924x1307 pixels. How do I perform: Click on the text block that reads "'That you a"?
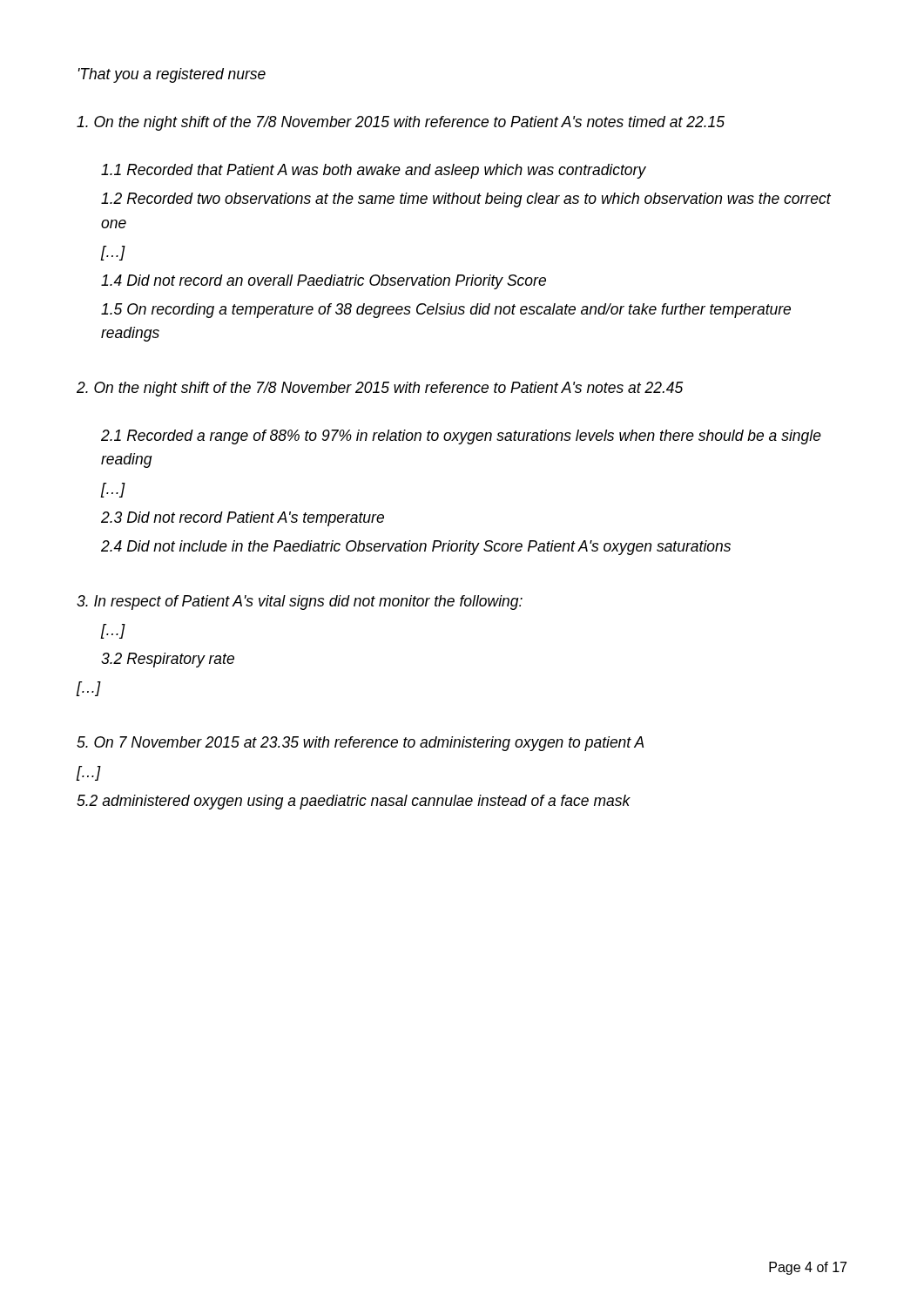(171, 74)
